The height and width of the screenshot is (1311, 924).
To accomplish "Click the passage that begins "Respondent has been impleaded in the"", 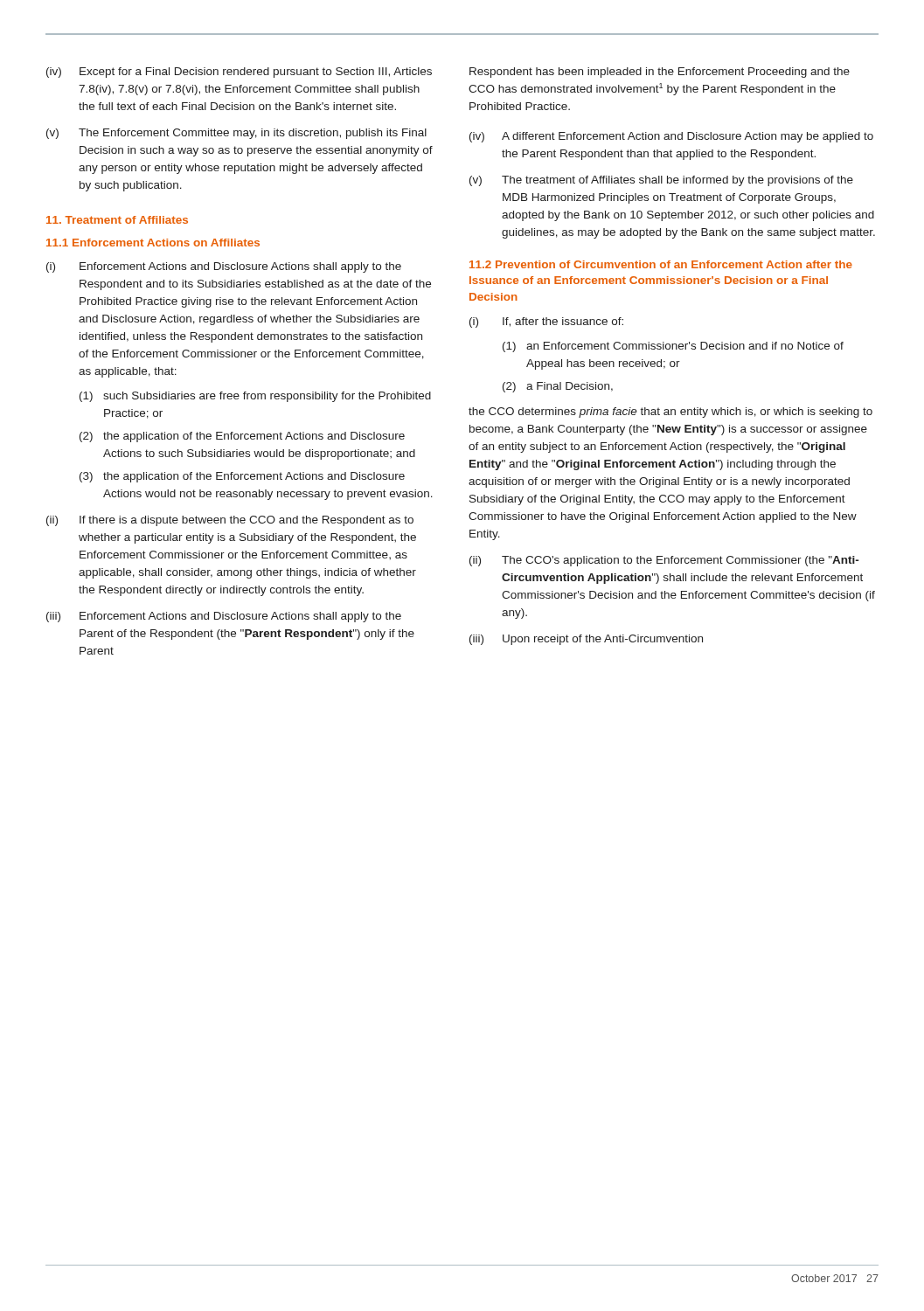I will point(659,89).
